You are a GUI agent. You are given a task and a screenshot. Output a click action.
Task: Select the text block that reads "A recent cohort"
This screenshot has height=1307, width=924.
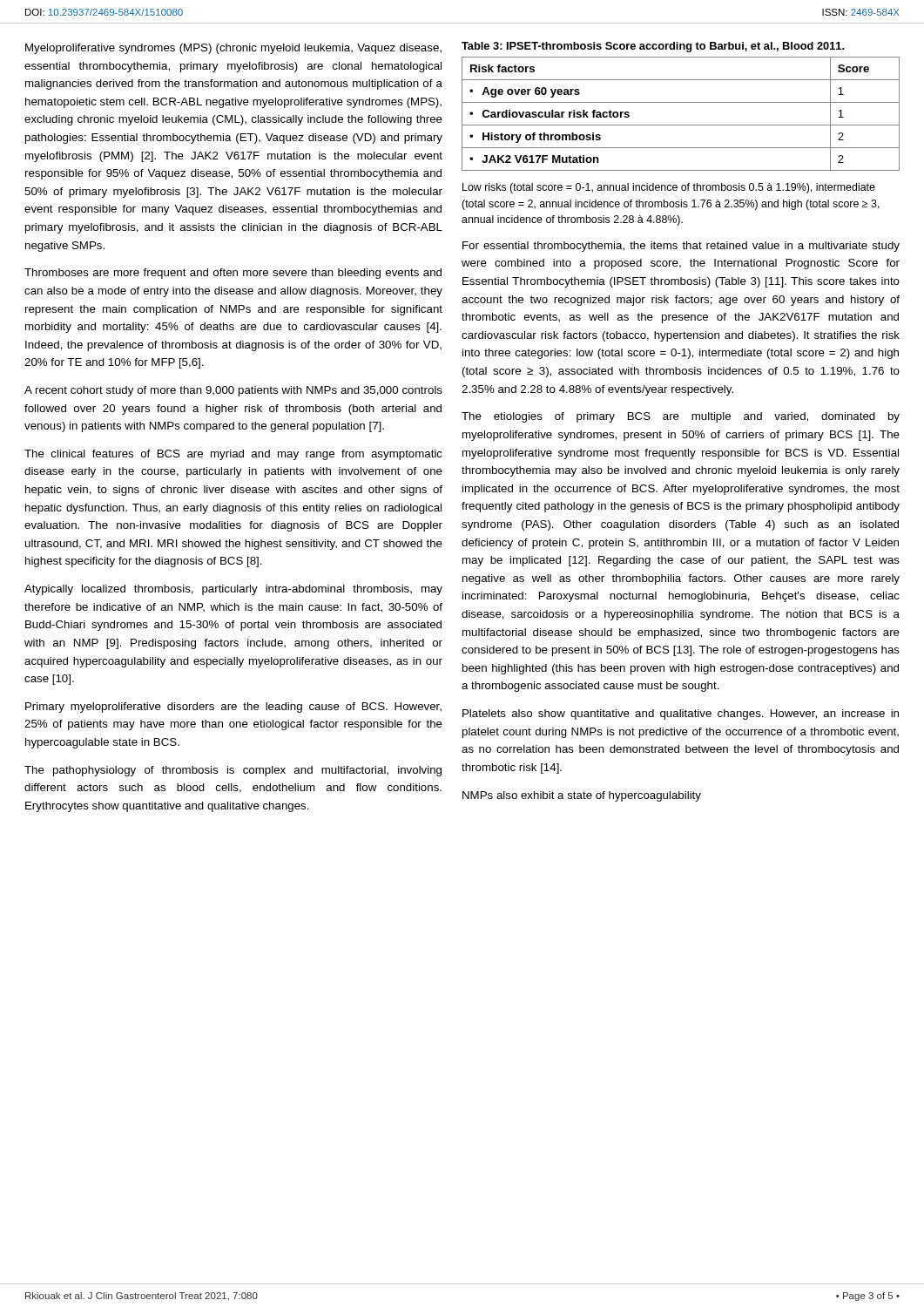[233, 408]
